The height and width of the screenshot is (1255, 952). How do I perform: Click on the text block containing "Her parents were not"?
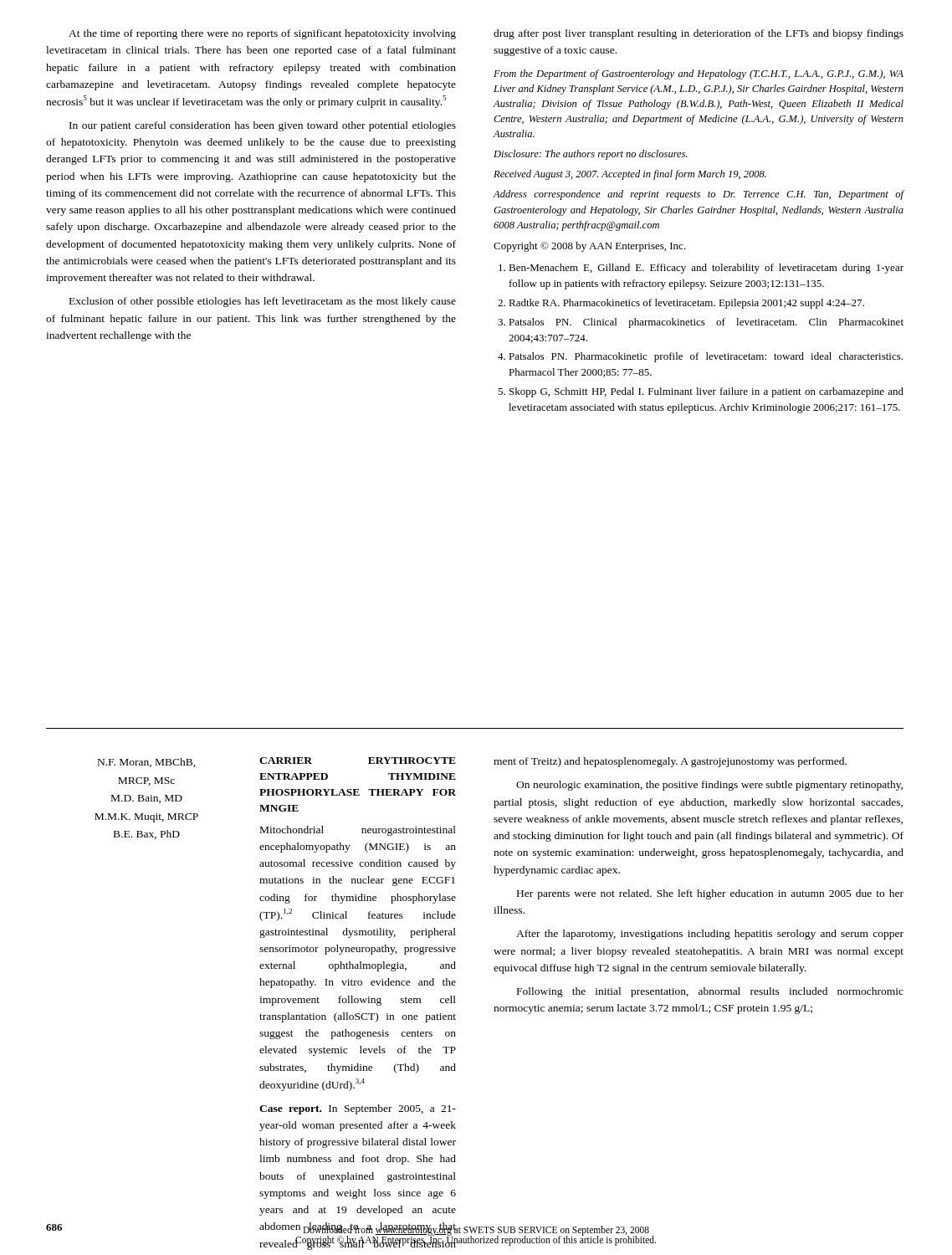[x=699, y=902]
